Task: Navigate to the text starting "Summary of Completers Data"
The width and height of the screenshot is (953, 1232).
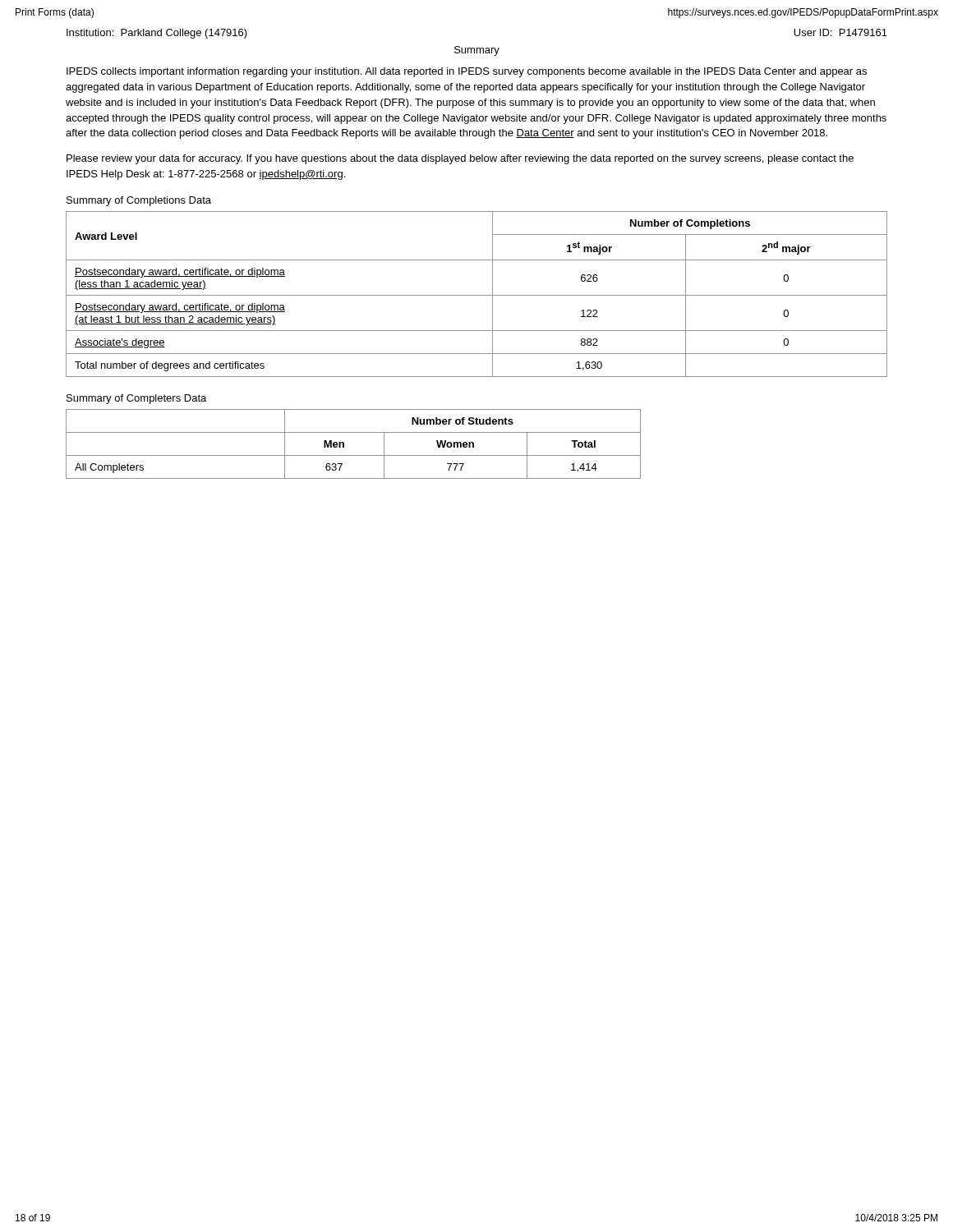Action: [136, 398]
